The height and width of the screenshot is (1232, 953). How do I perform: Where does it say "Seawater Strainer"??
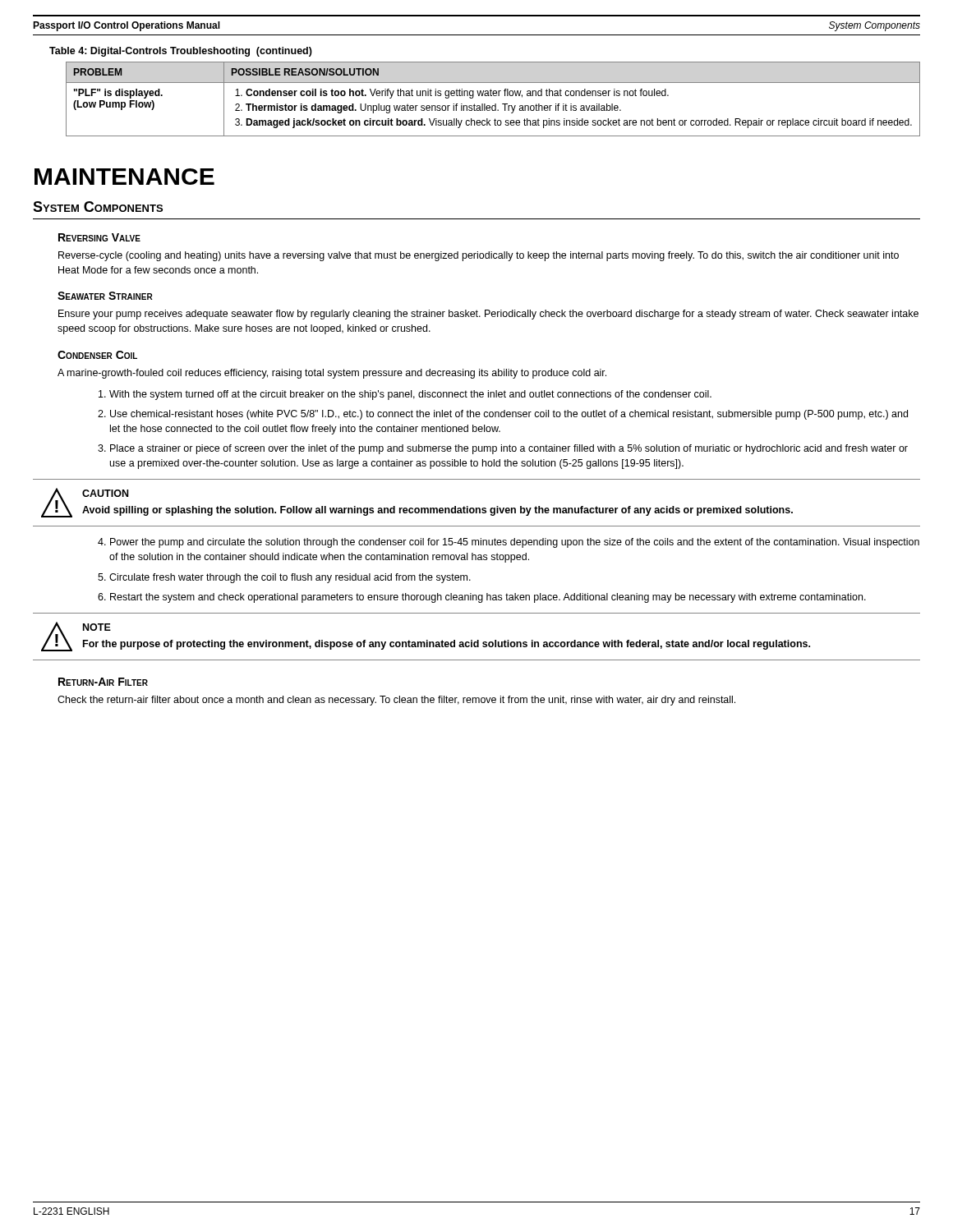[x=105, y=296]
